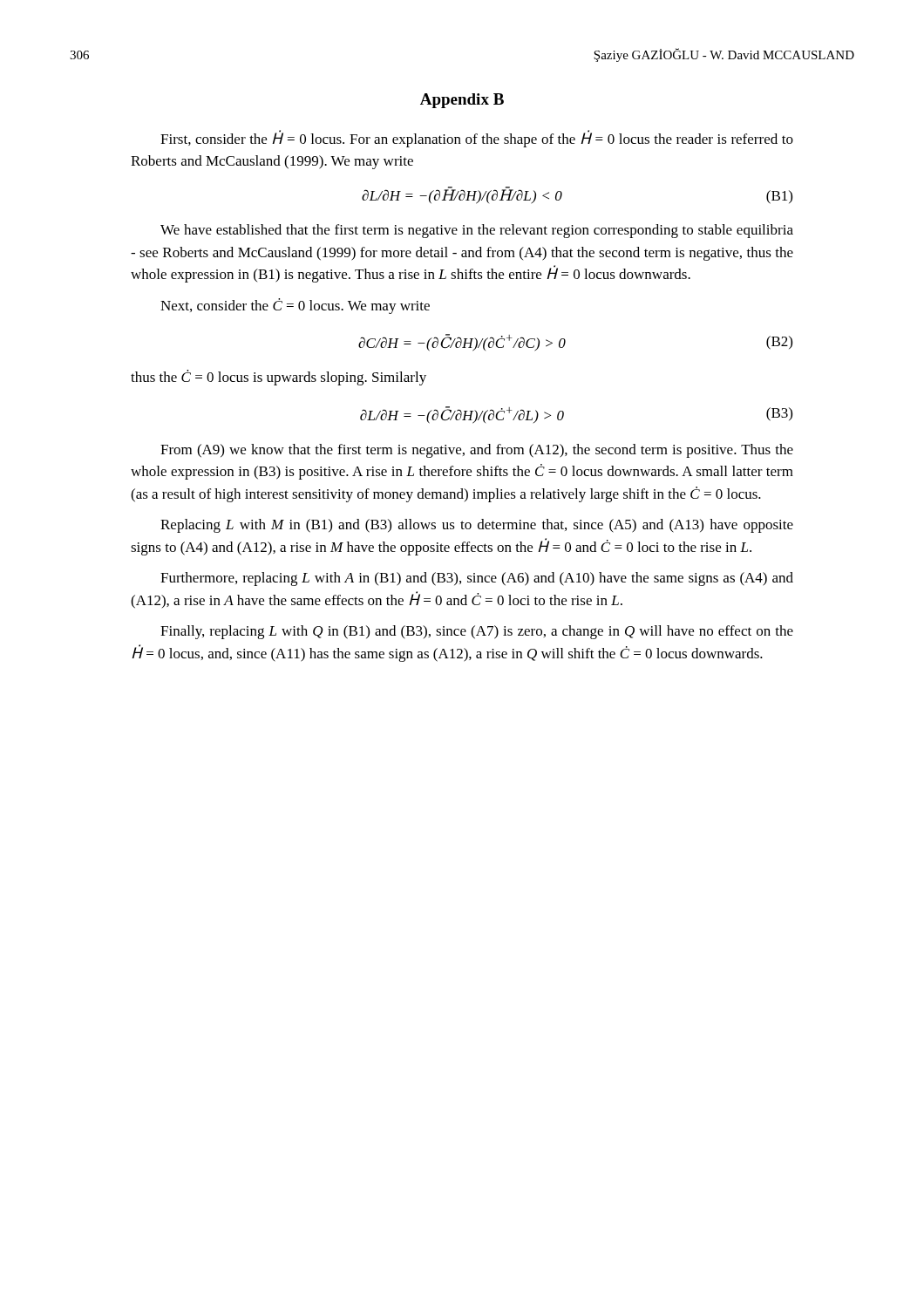
Task: Click on the text block containing "Furthermore, replacing L with A in (B1) and"
Action: pyautogui.click(x=462, y=589)
